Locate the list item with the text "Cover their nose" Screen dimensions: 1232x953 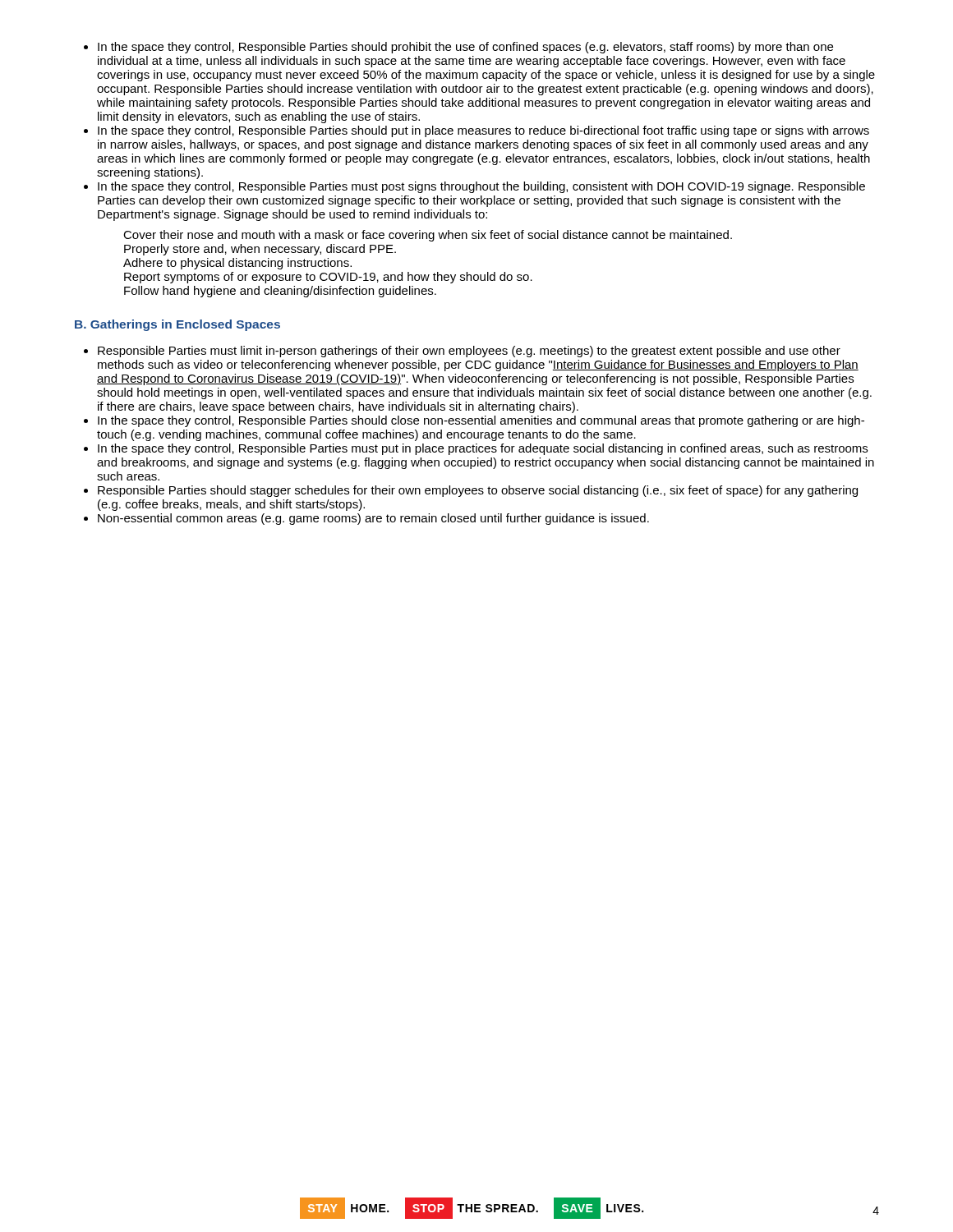(501, 235)
